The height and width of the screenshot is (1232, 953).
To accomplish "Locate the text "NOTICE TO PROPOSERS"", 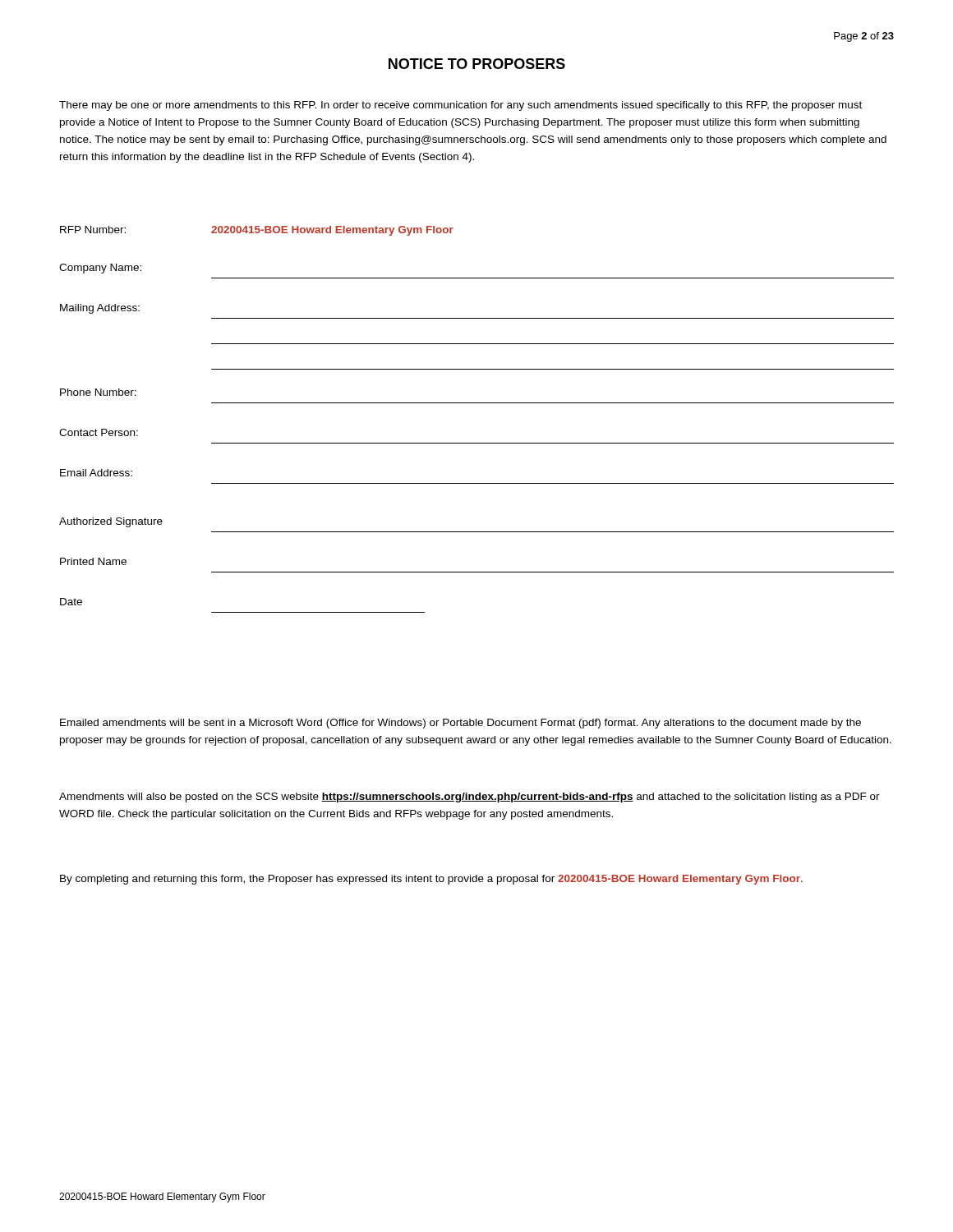I will (x=476, y=64).
